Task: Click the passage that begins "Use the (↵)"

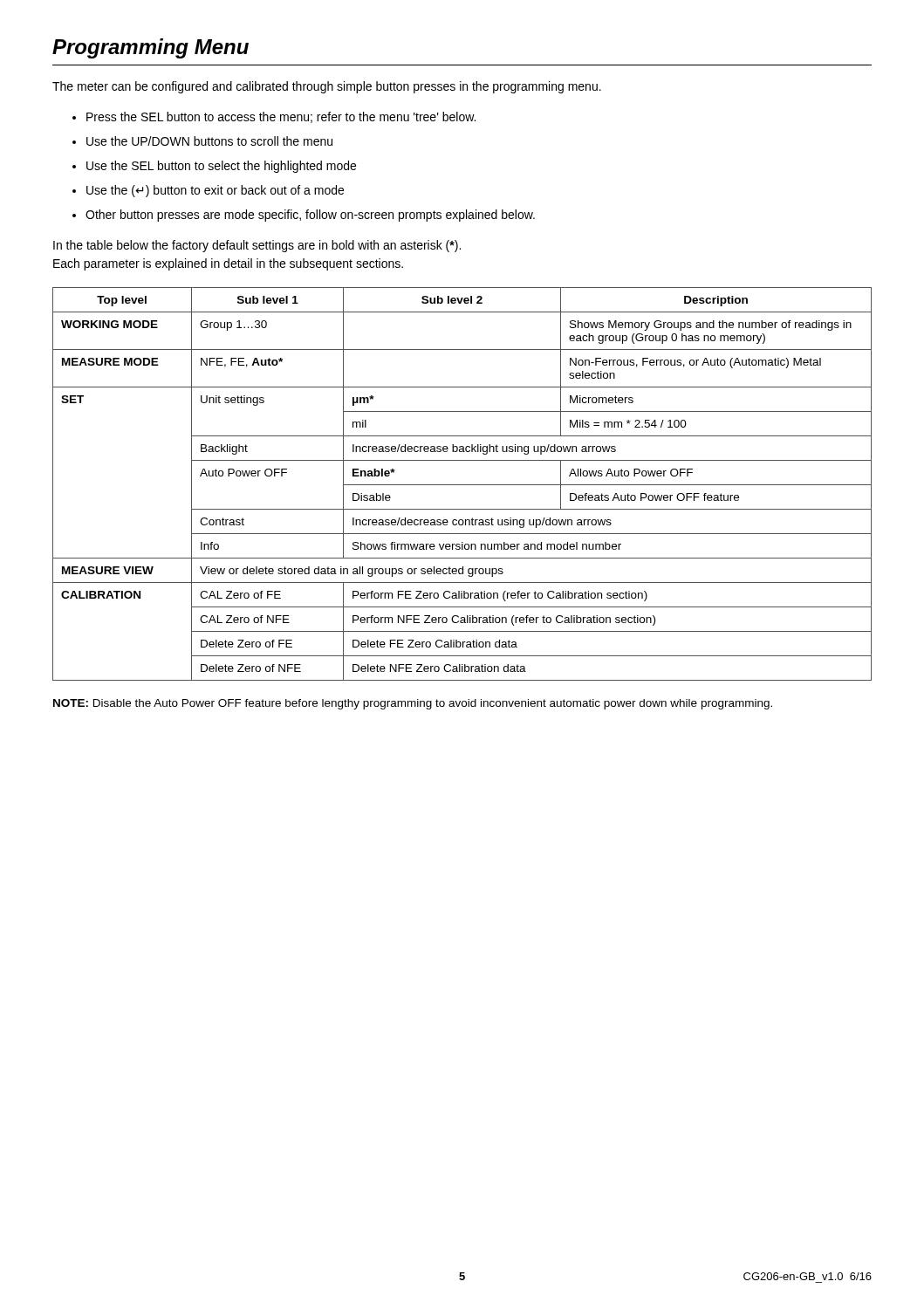Action: [215, 190]
